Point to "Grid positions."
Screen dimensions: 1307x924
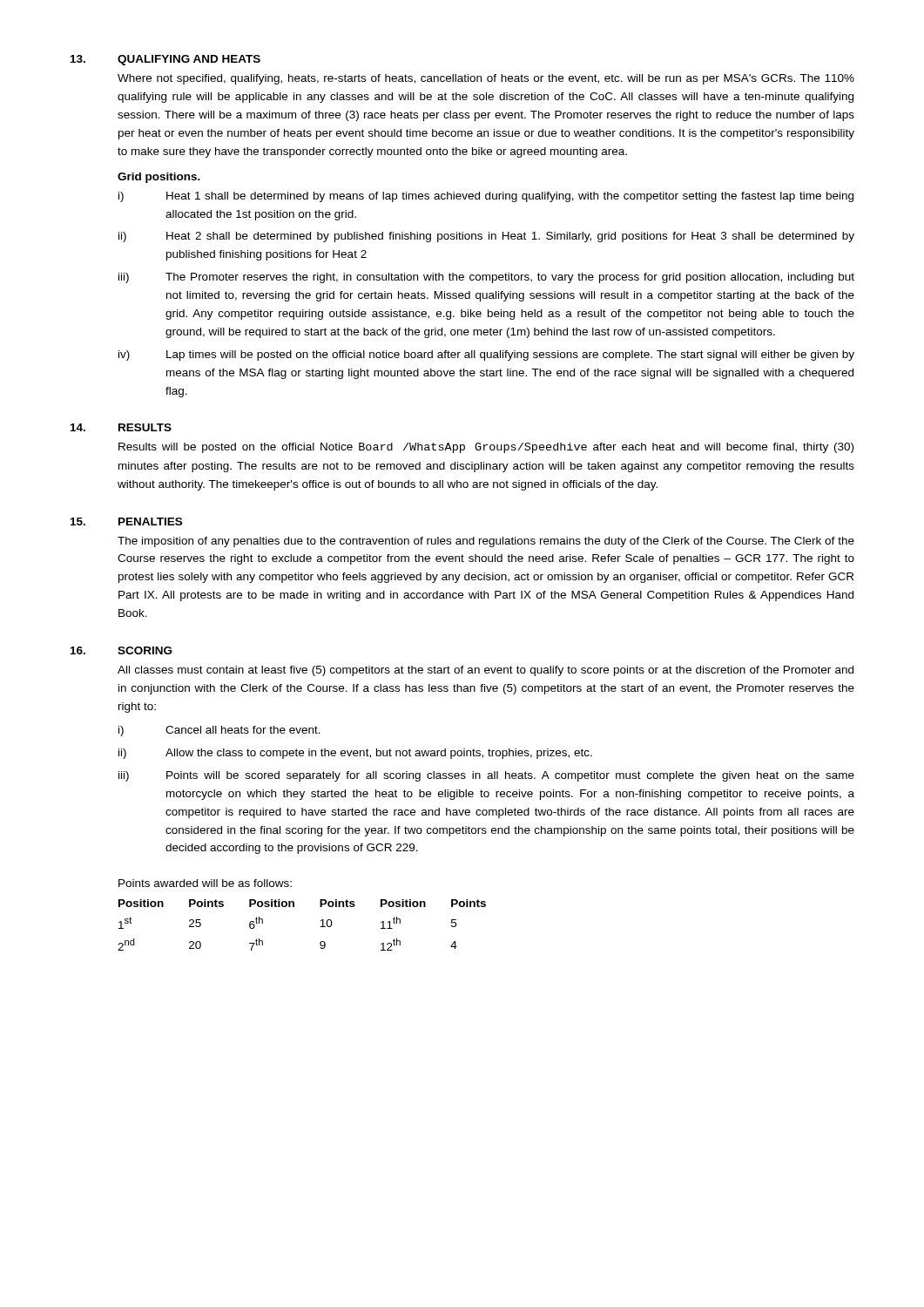159,176
